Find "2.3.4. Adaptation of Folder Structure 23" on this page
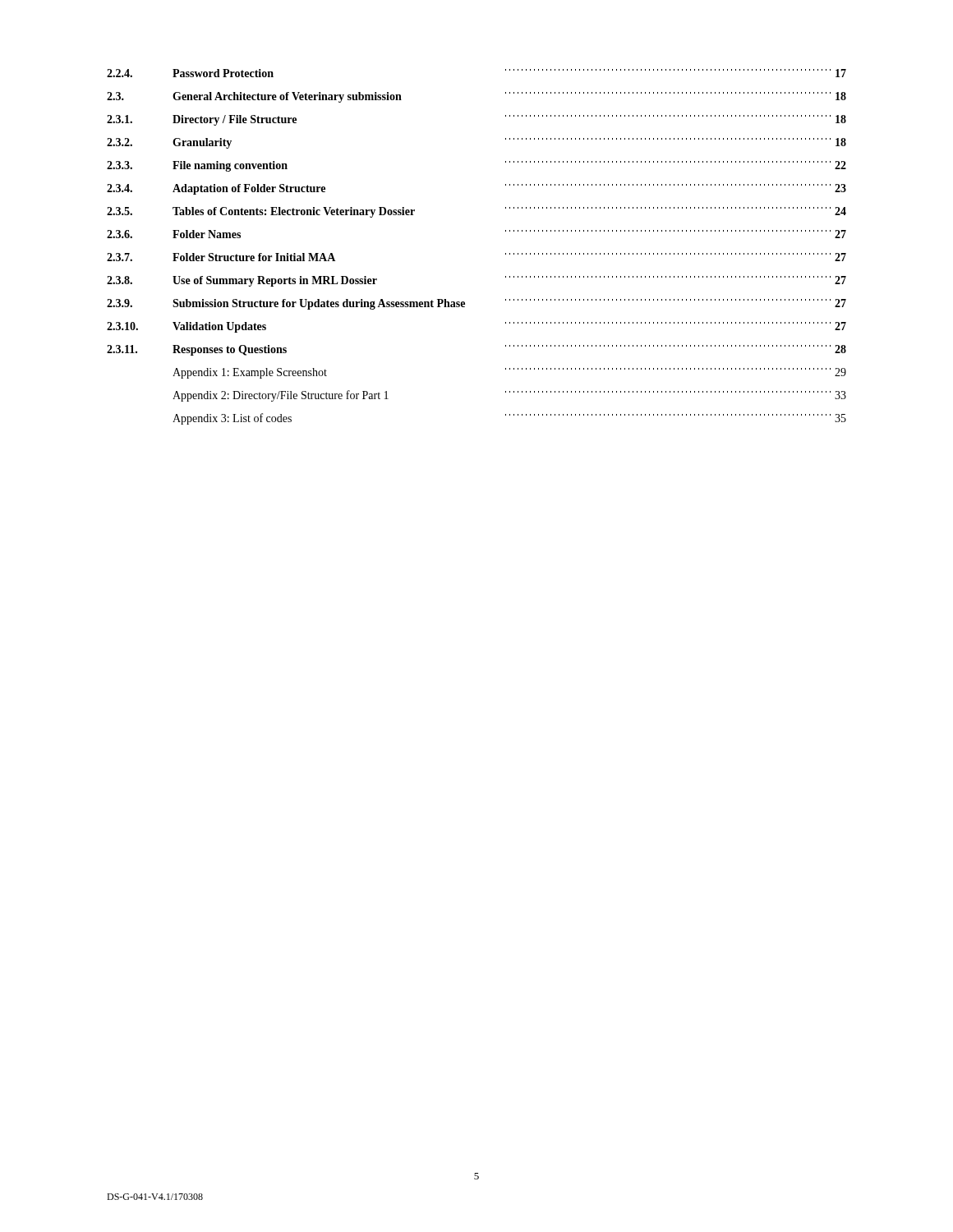 point(119,188)
